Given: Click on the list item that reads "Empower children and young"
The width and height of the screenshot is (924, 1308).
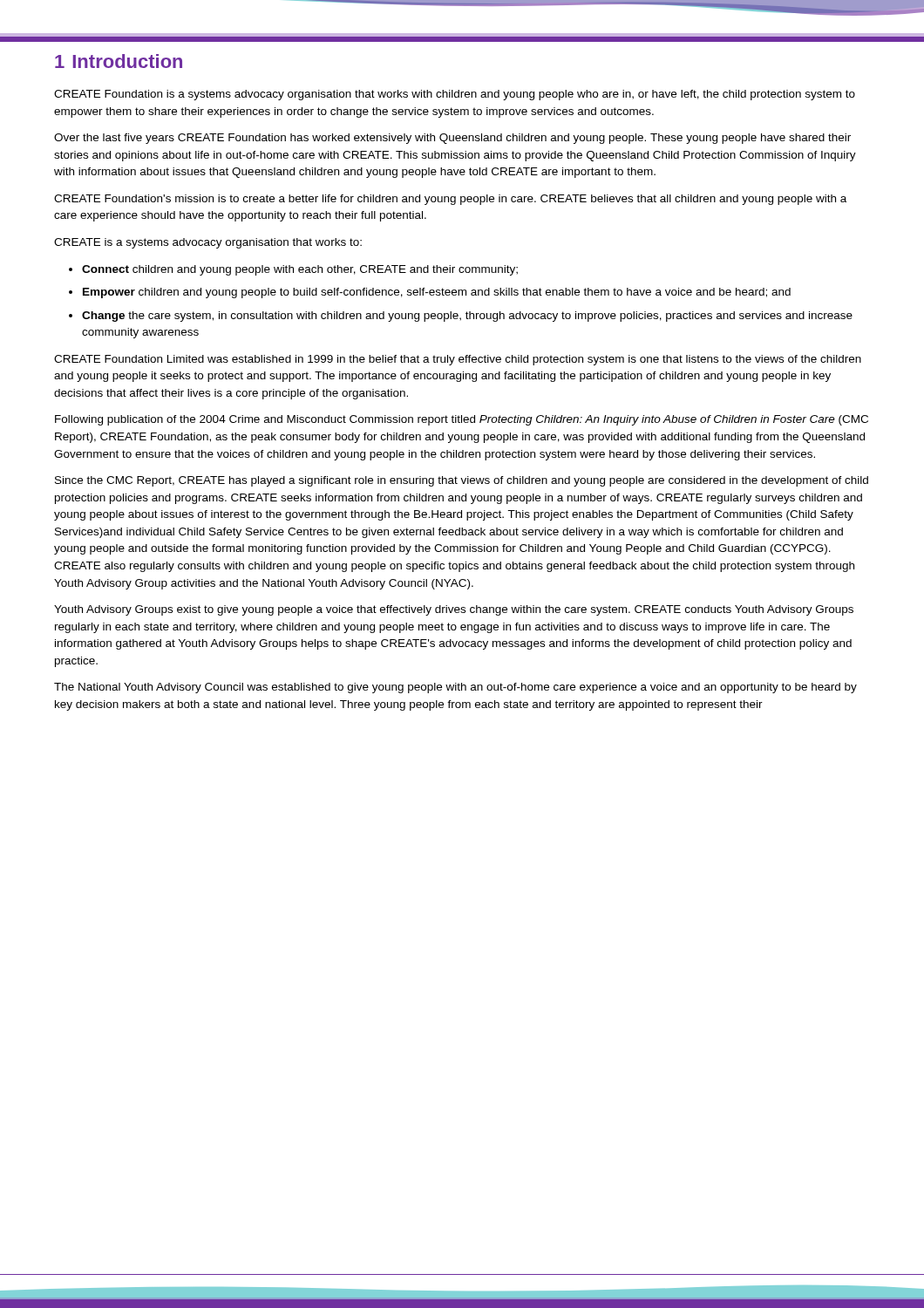Looking at the screenshot, I should pyautogui.click(x=436, y=292).
